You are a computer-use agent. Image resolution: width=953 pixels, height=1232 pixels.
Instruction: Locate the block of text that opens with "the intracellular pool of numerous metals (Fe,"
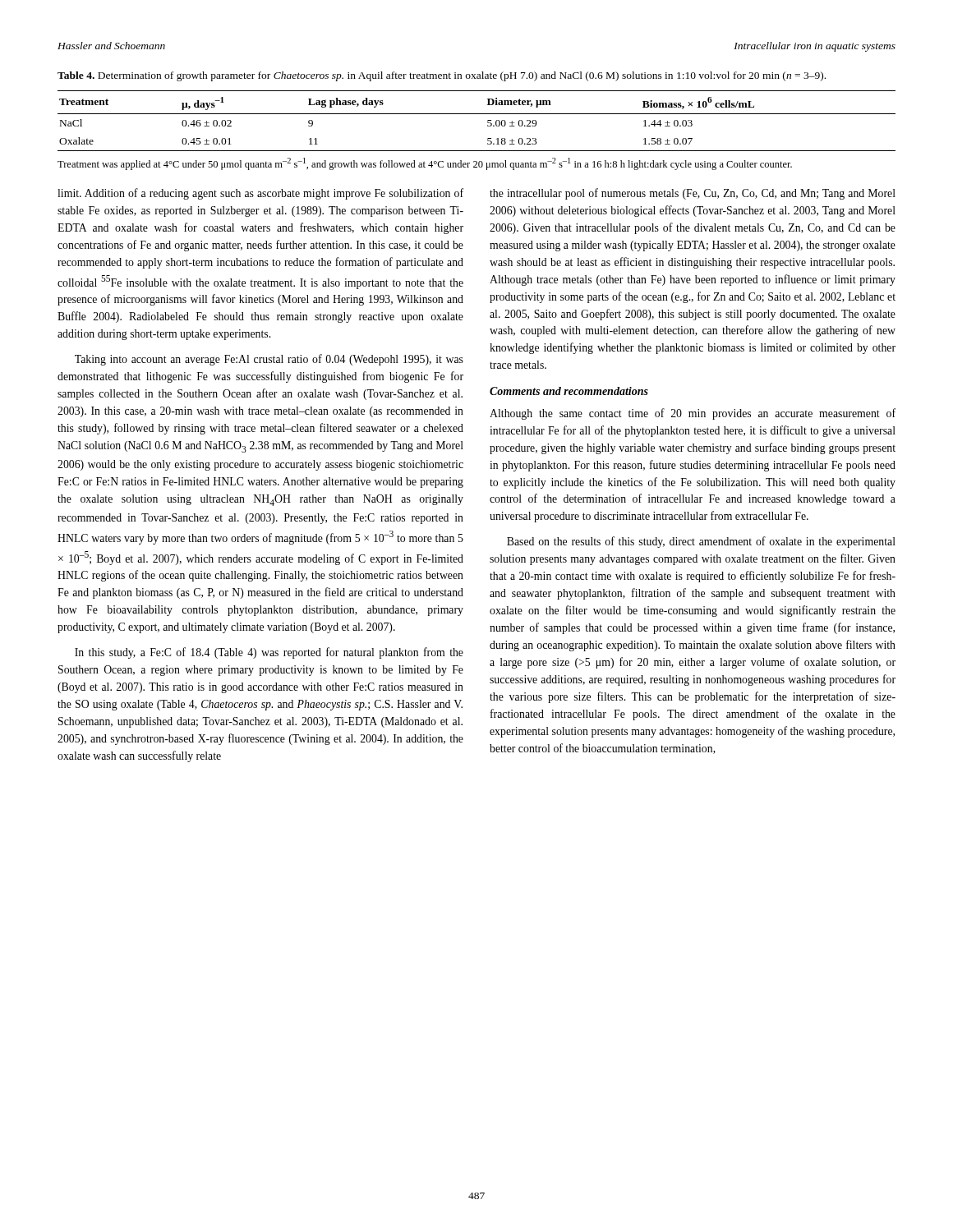[x=693, y=280]
